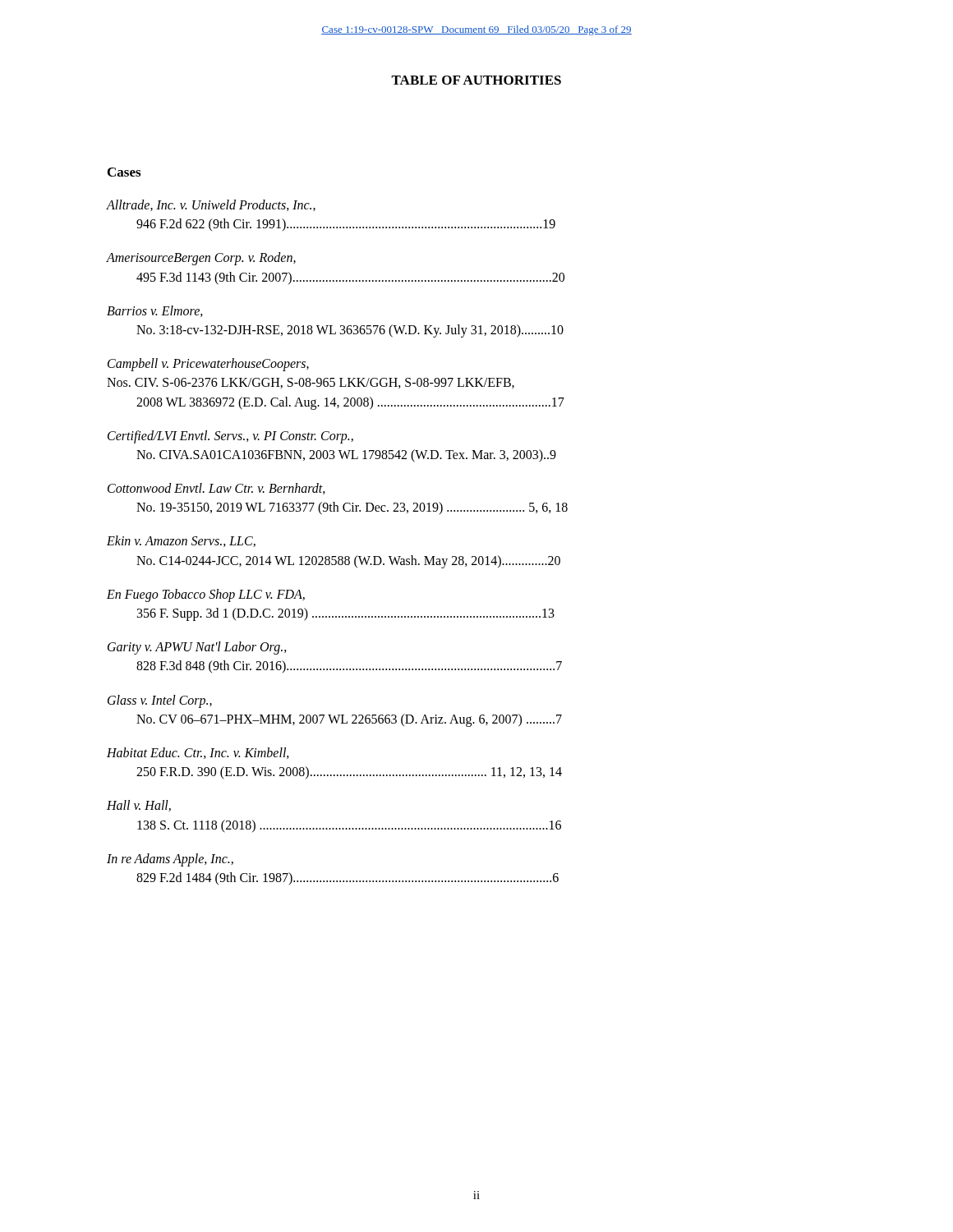Select a section header
The width and height of the screenshot is (953, 1232).
point(124,172)
